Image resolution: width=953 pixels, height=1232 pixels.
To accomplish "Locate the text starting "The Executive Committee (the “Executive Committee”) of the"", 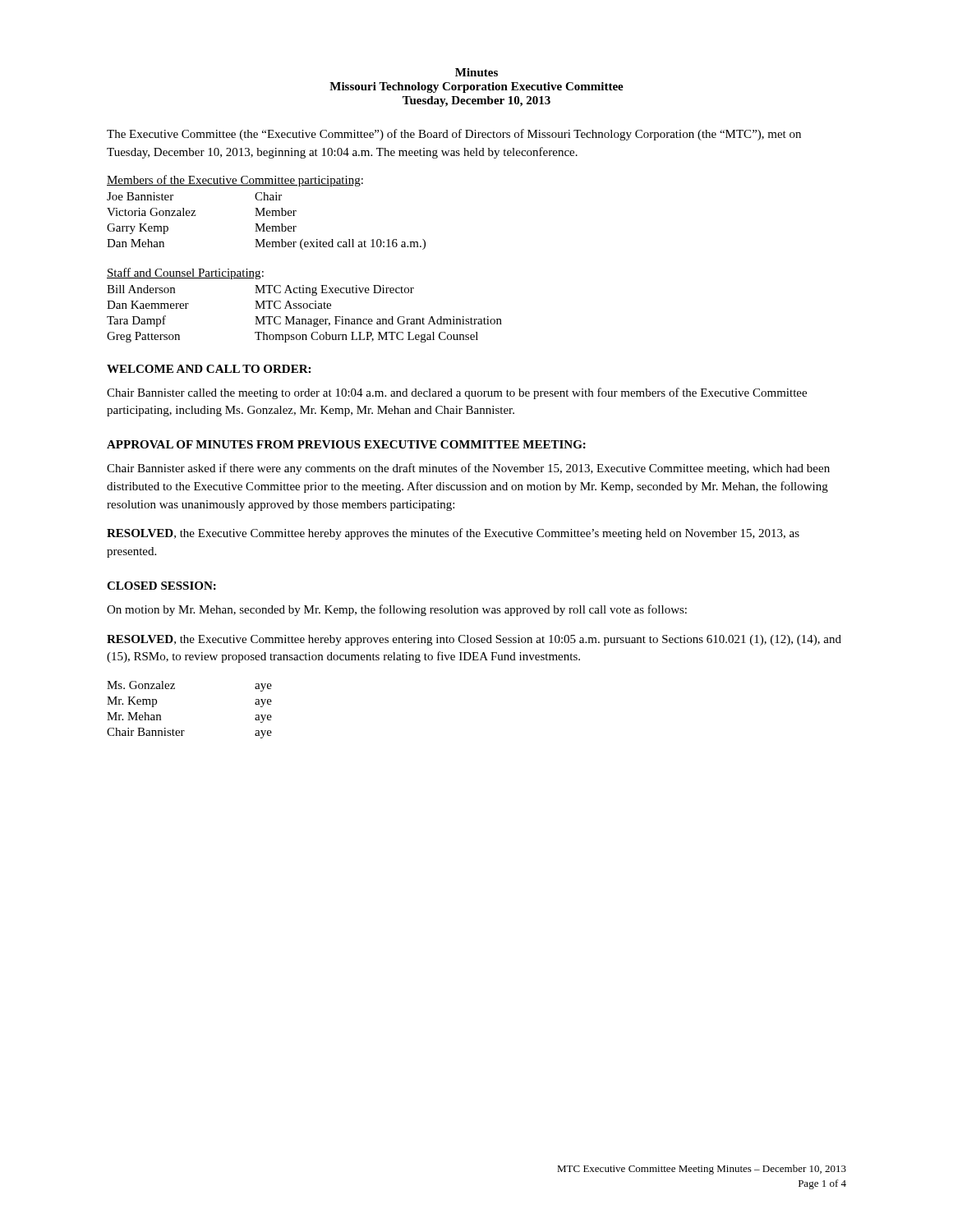I will coord(454,143).
